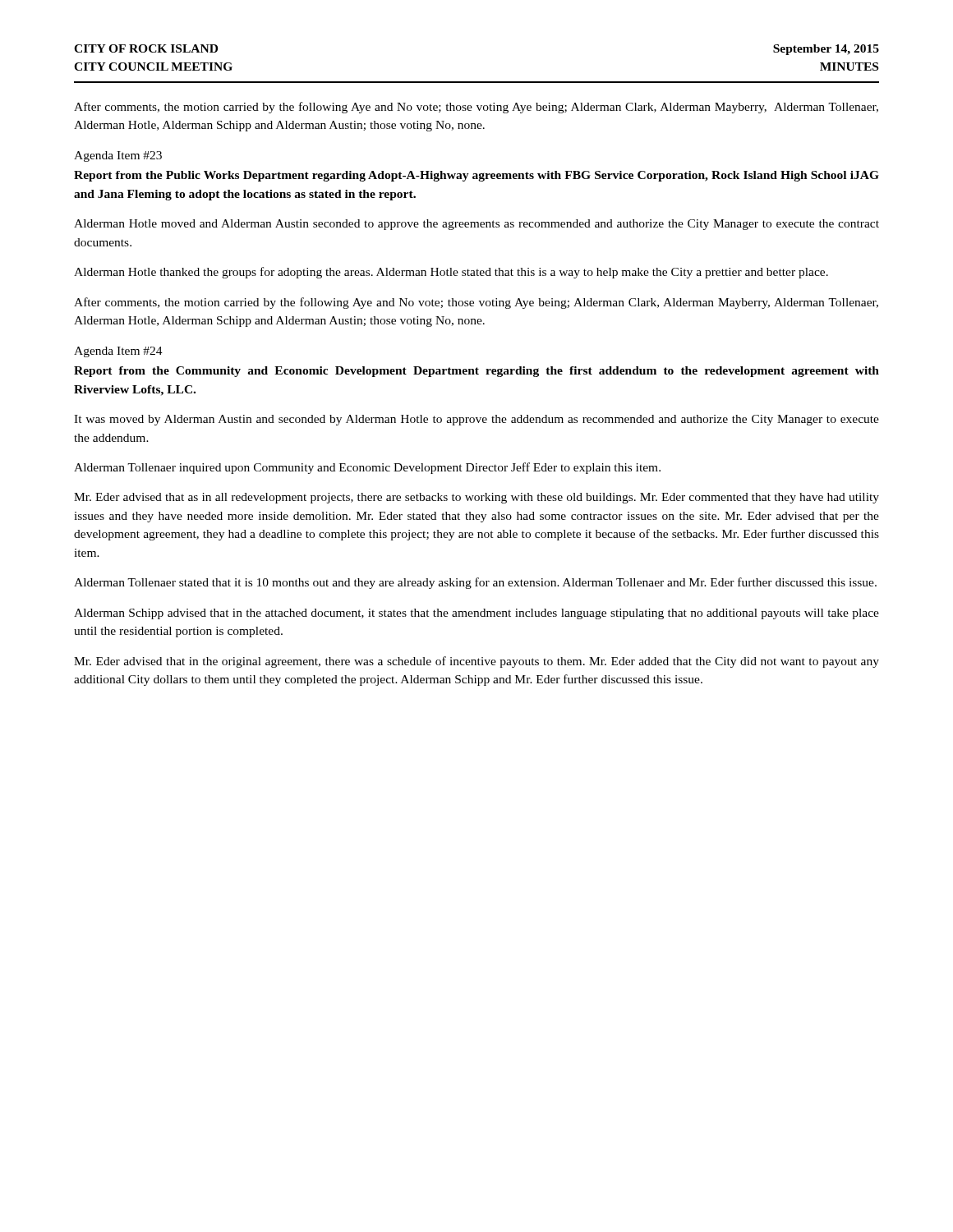
Task: Find the text block containing "Mr. Eder advised that as in"
Action: click(x=476, y=525)
